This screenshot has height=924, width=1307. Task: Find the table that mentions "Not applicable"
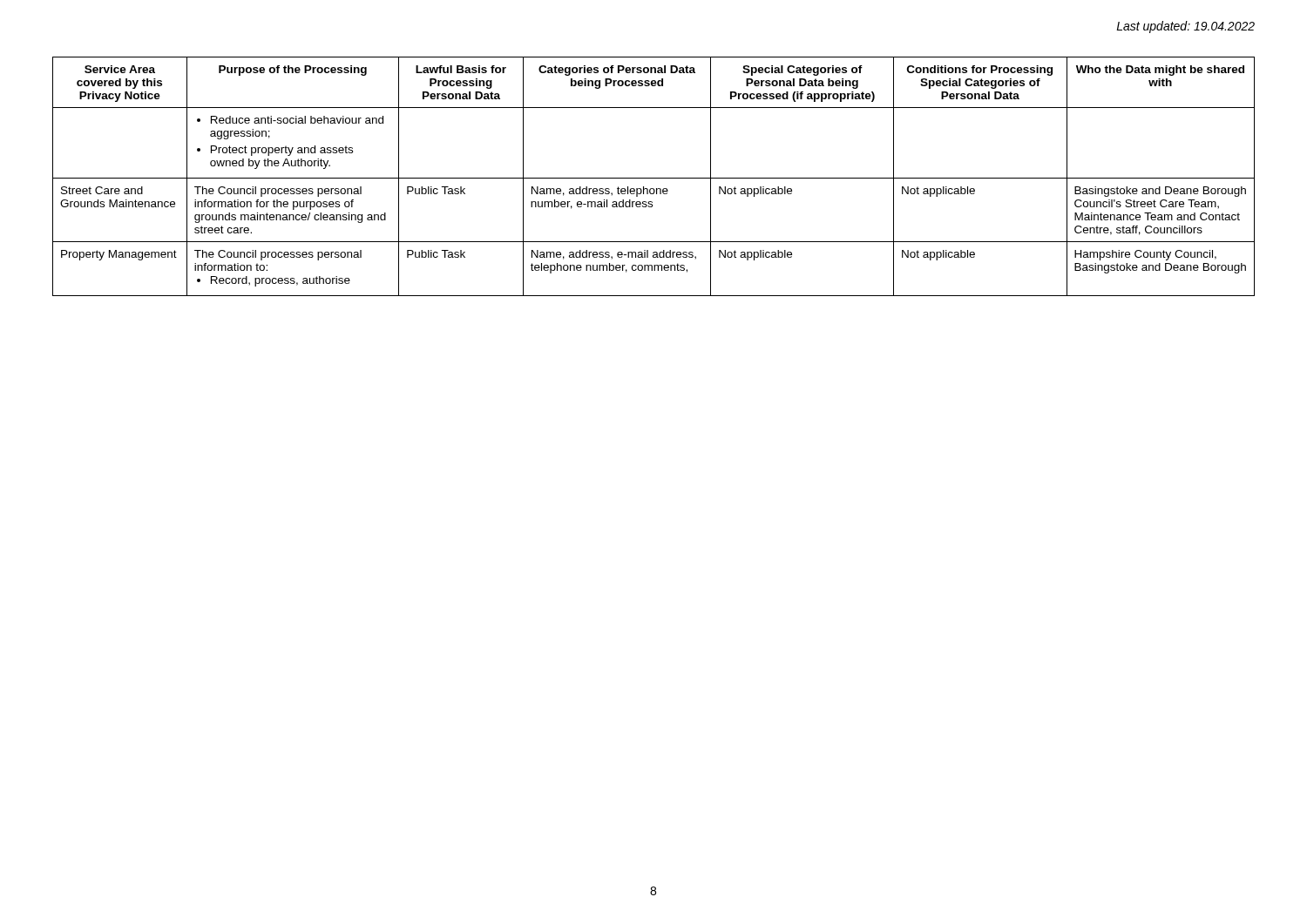[654, 176]
